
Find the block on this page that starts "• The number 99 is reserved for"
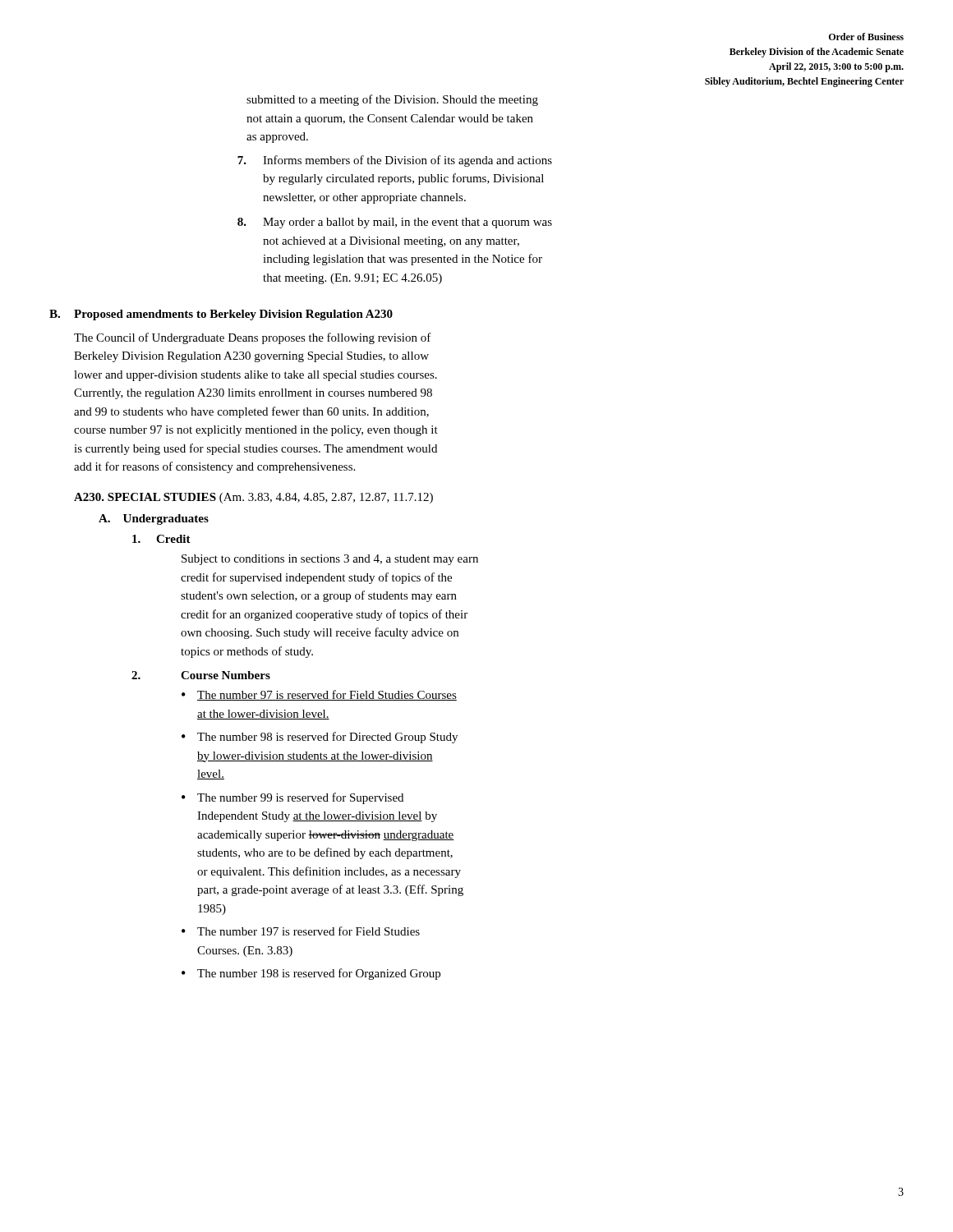292,798
